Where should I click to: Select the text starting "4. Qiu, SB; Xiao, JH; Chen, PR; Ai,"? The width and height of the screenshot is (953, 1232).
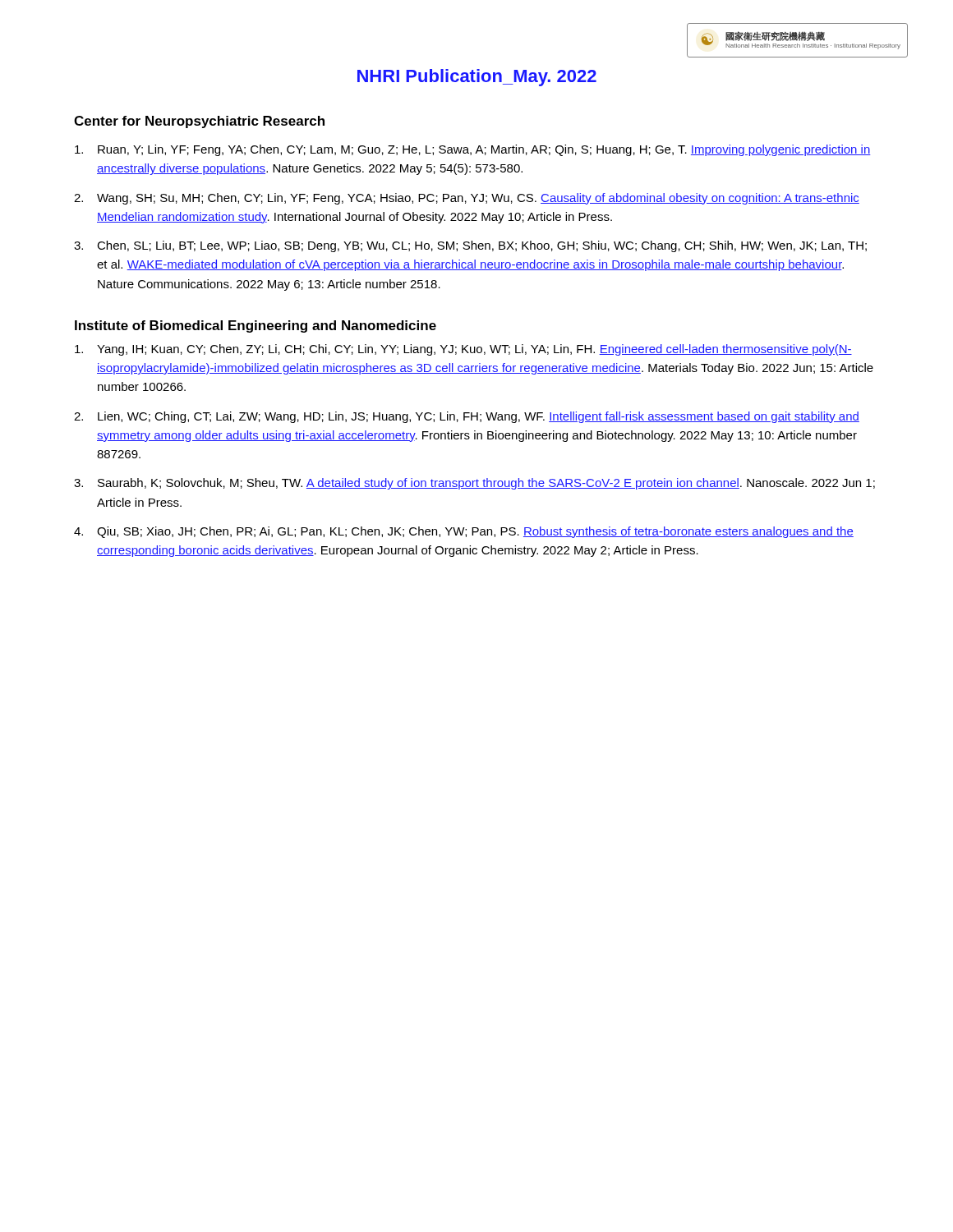(x=476, y=540)
